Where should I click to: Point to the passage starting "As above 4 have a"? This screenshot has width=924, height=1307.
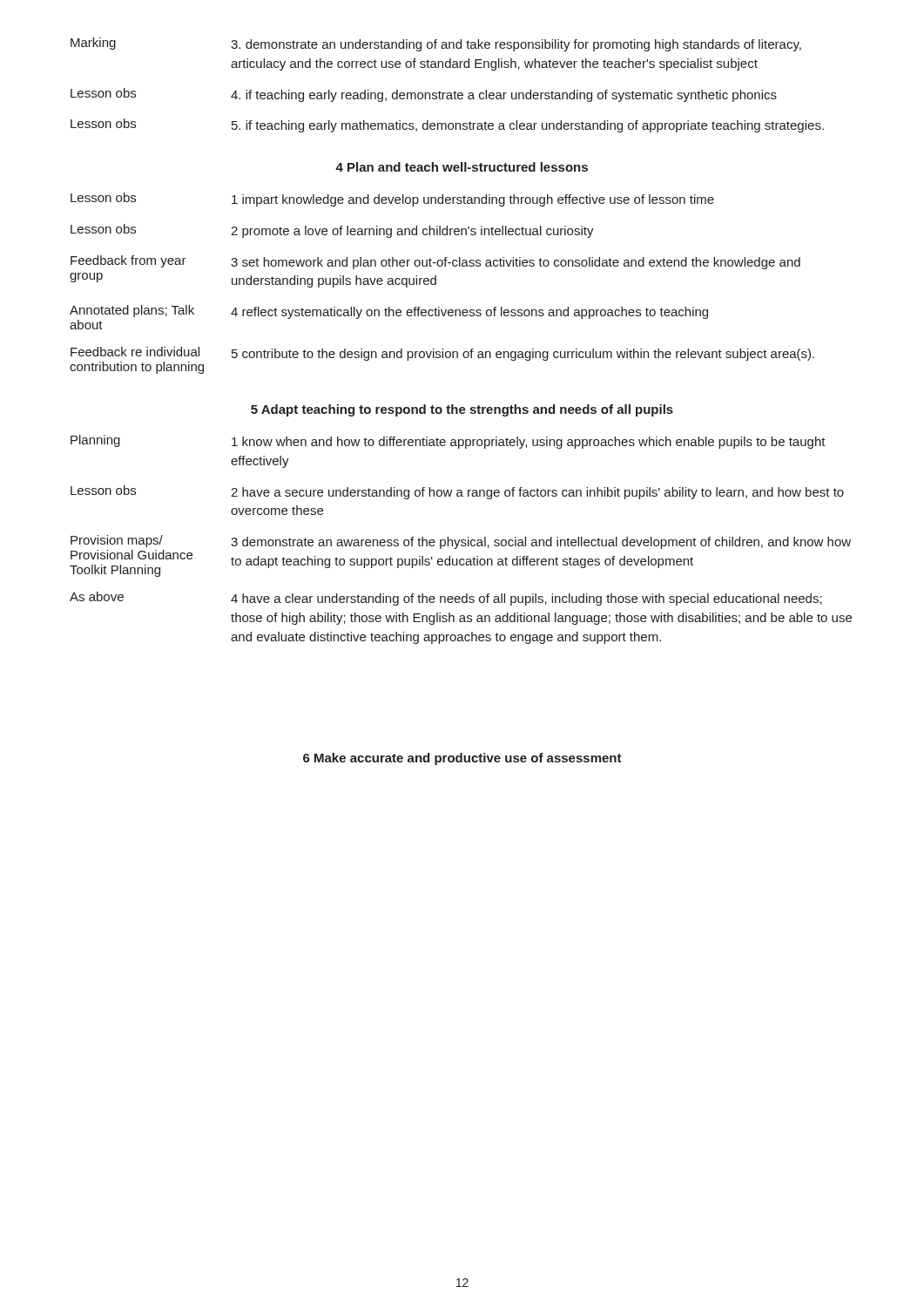point(462,617)
